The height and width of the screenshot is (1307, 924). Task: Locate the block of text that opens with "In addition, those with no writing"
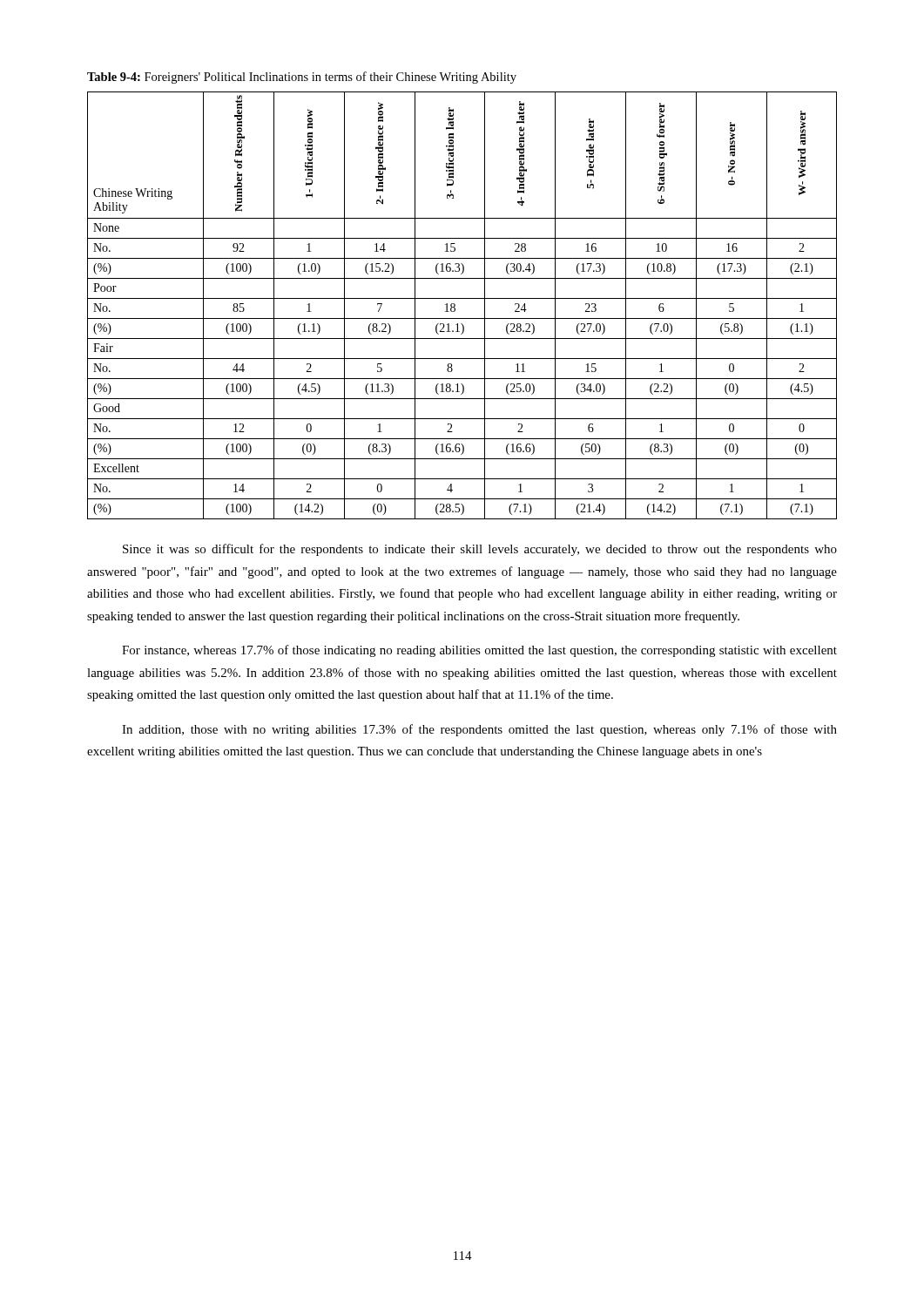tap(462, 740)
